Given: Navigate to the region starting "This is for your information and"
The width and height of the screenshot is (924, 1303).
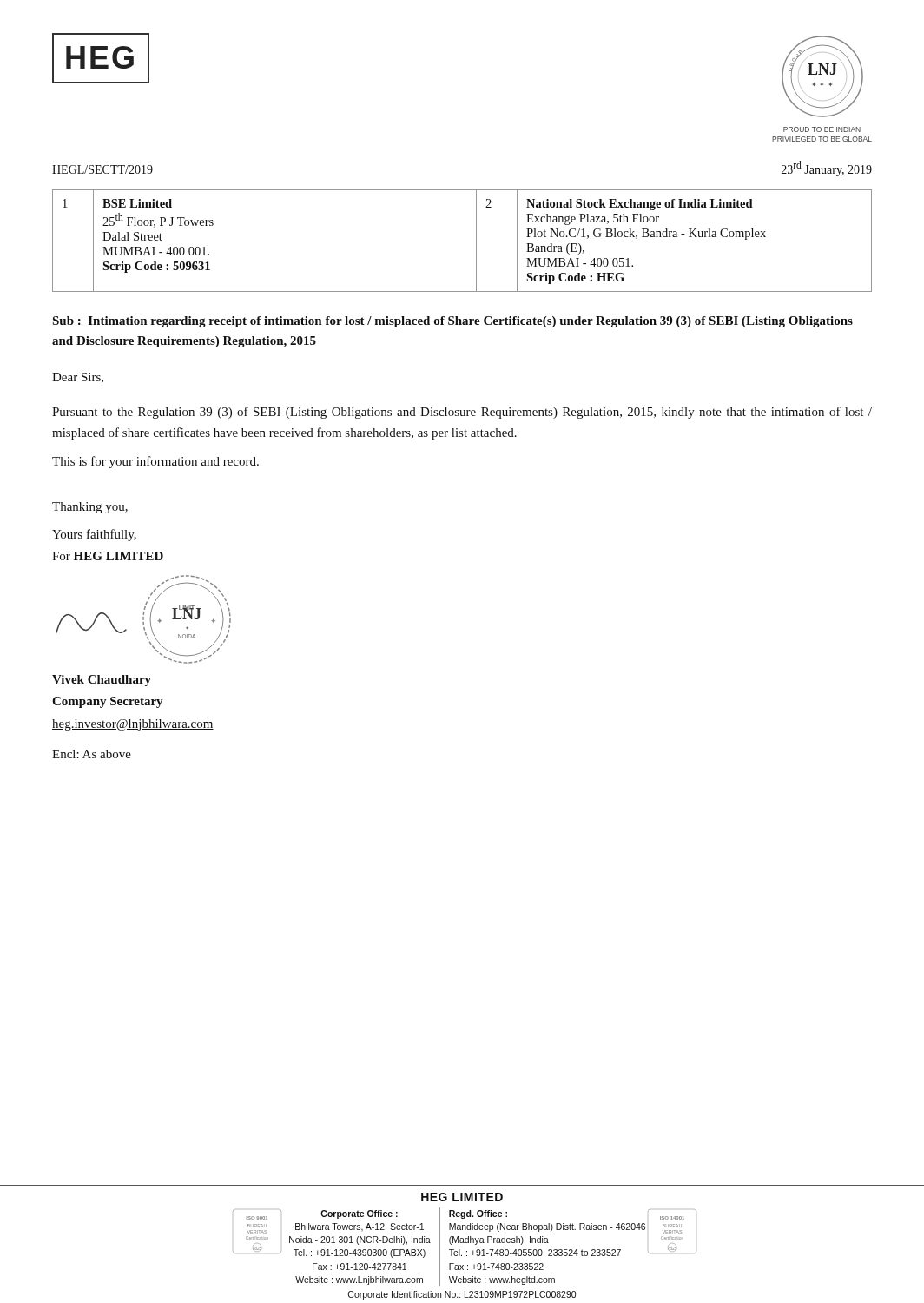Looking at the screenshot, I should (156, 461).
